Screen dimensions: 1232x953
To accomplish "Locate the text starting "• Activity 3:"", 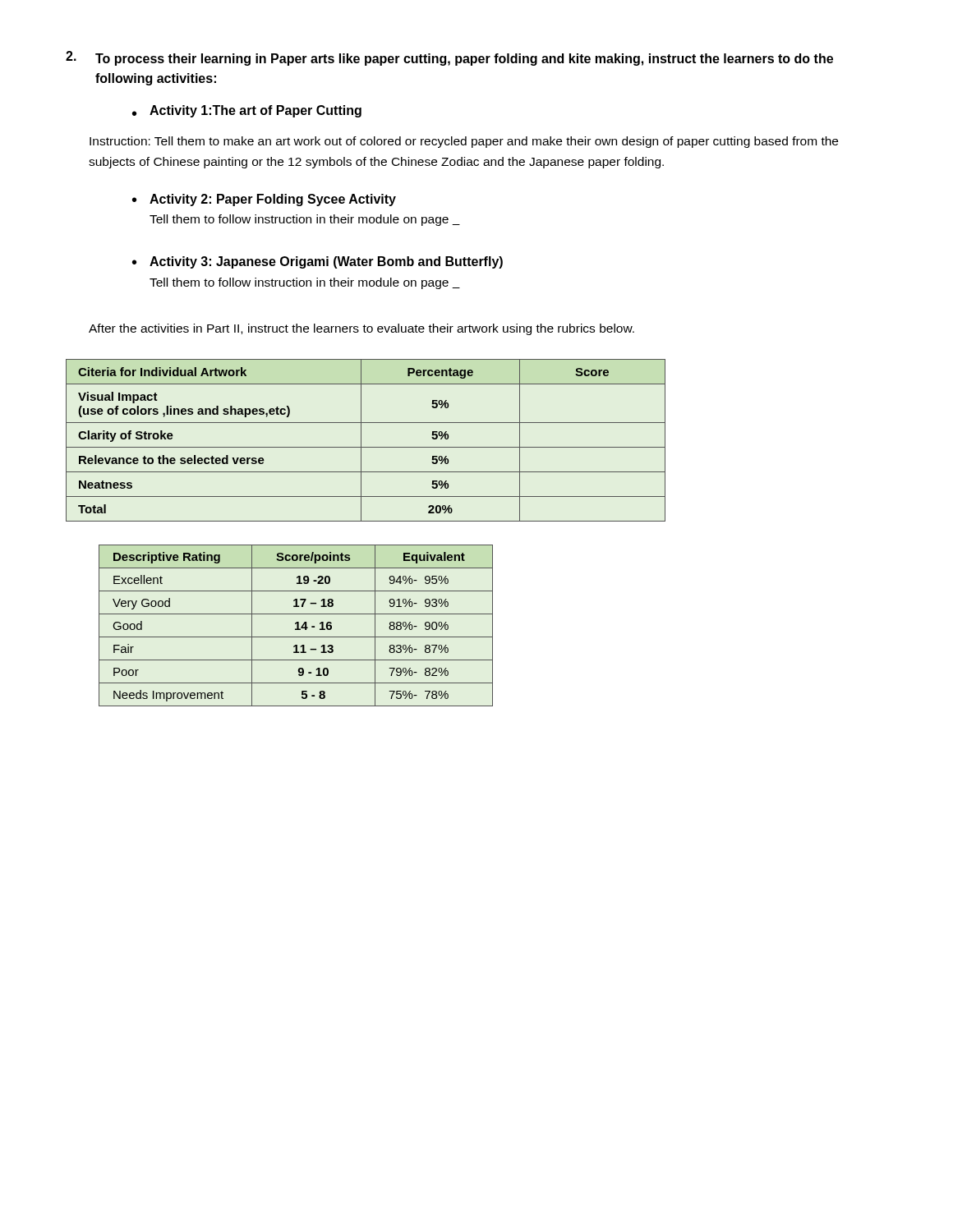I will click(x=317, y=272).
